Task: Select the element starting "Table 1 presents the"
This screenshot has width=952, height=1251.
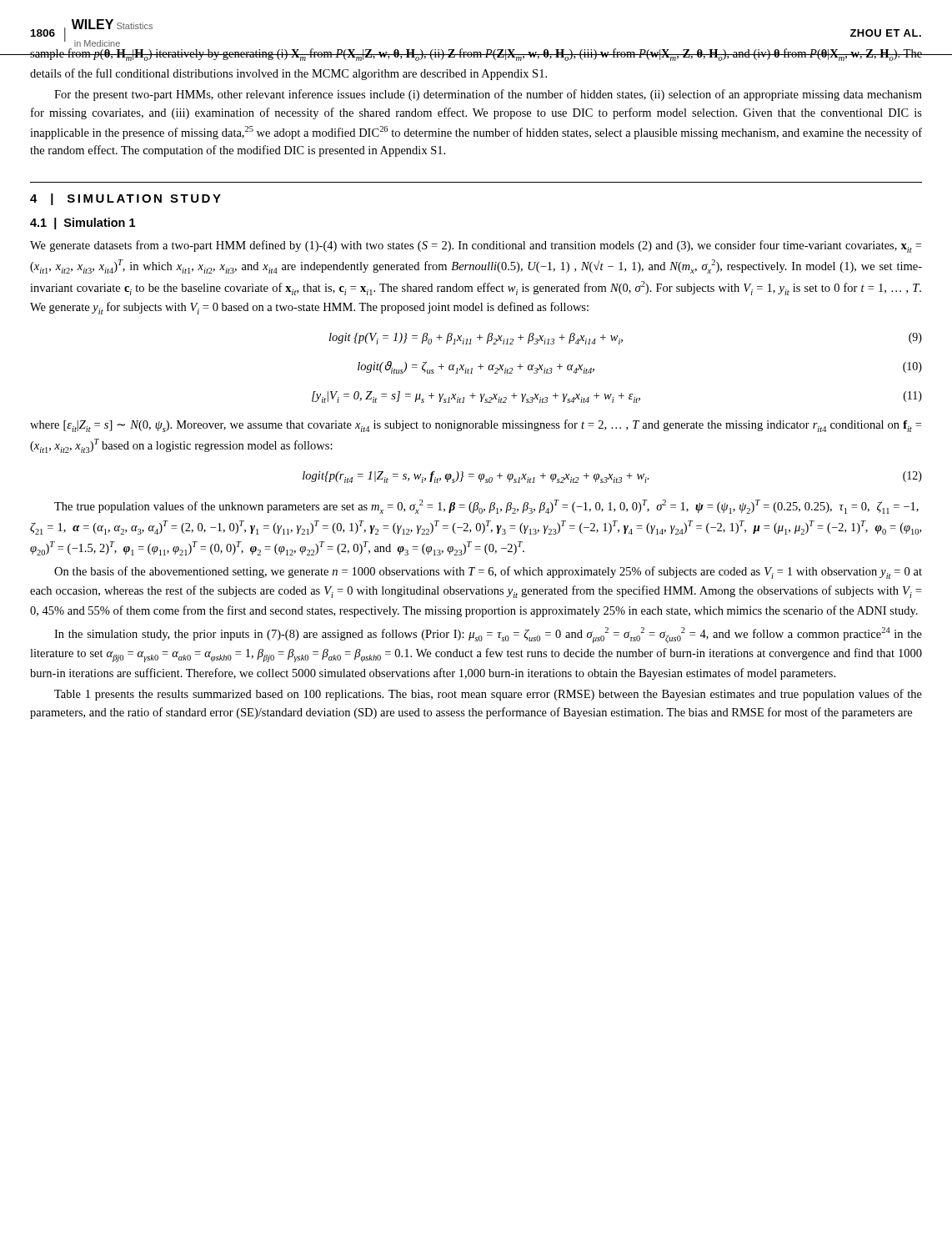Action: pyautogui.click(x=476, y=703)
